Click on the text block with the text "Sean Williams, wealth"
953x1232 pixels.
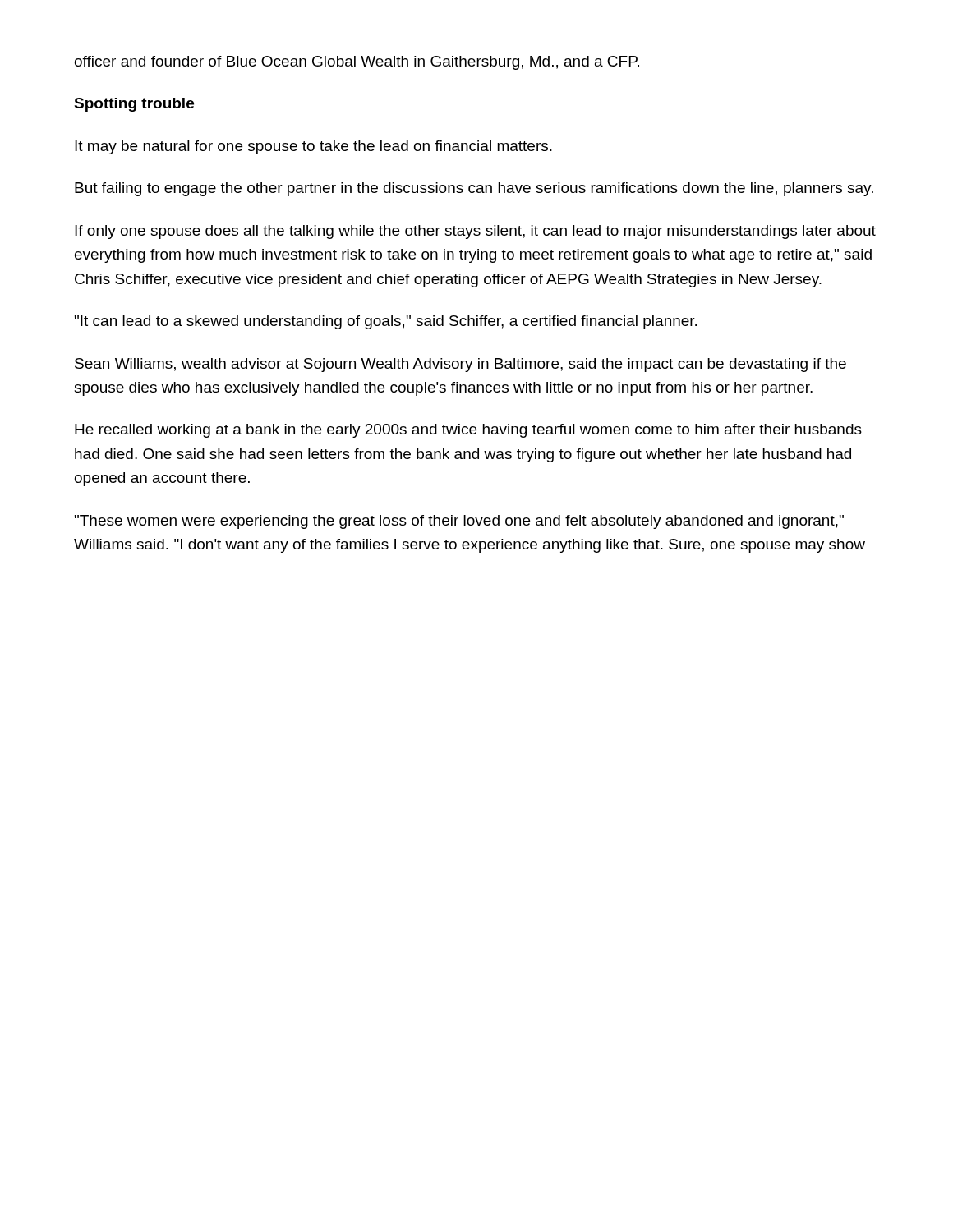[460, 375]
